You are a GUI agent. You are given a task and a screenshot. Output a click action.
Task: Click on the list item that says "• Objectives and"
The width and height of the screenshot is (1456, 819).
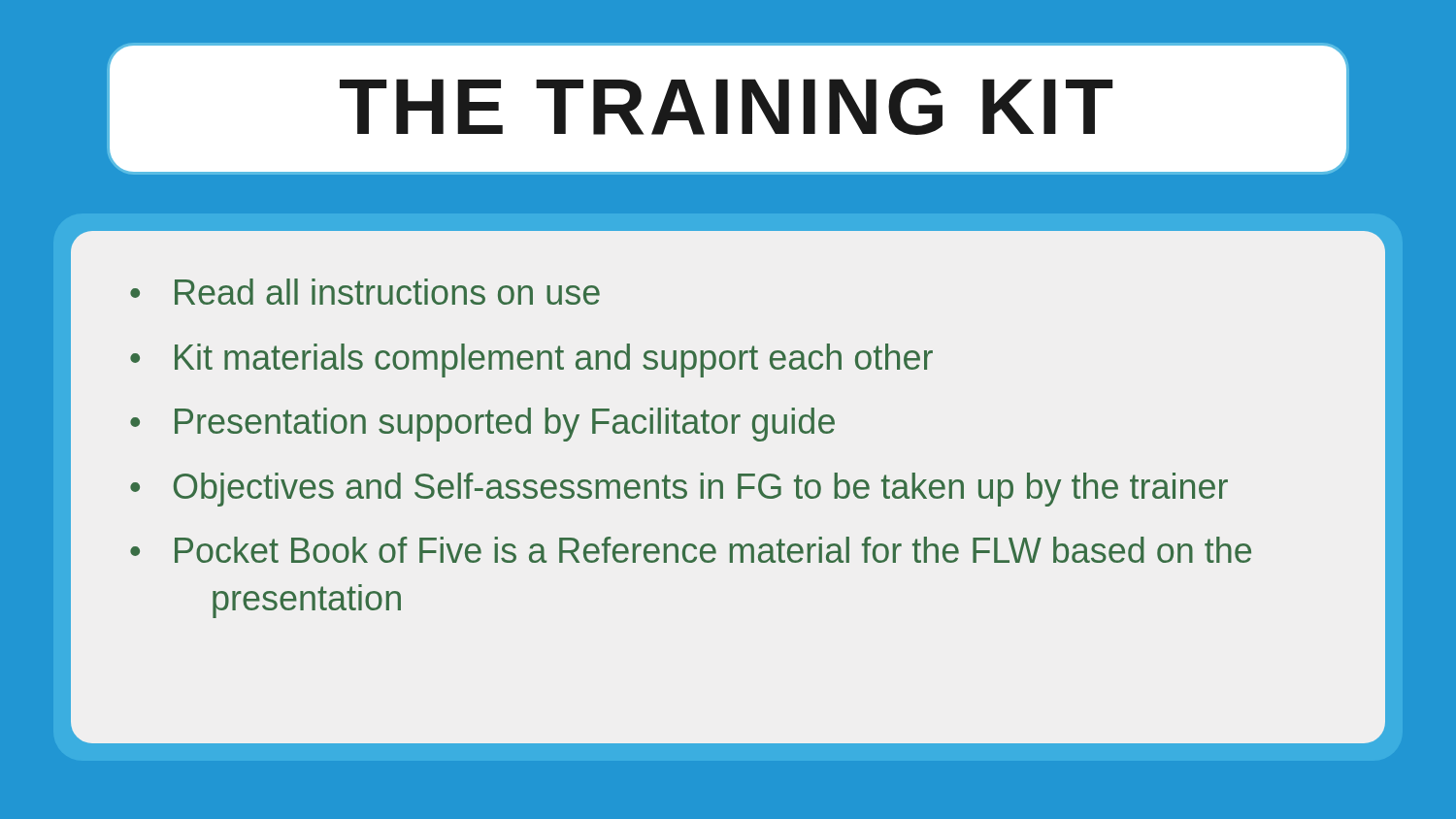[679, 487]
